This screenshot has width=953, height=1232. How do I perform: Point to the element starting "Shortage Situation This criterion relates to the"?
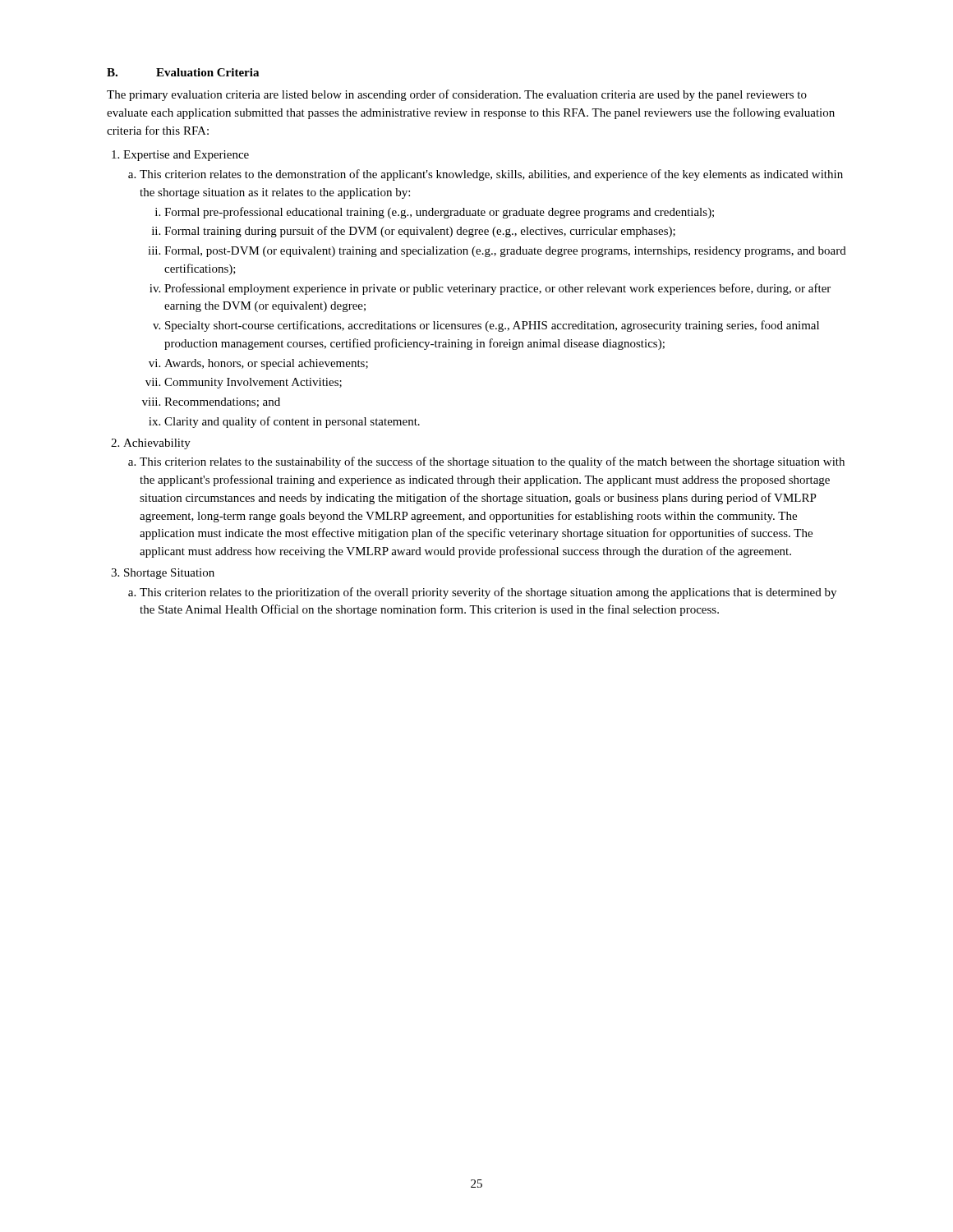tap(485, 593)
